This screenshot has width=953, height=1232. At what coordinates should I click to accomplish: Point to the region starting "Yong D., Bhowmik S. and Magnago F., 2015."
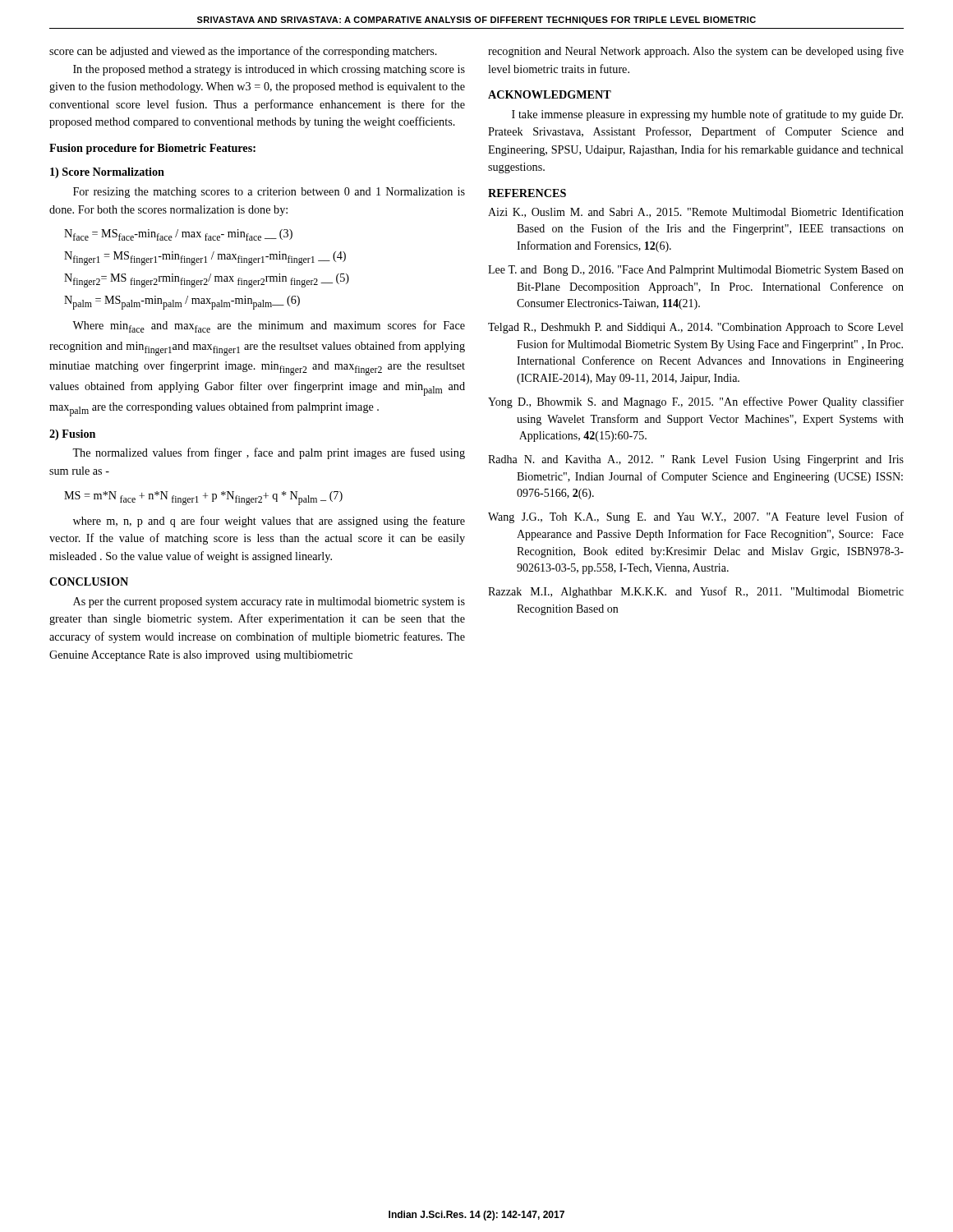(696, 419)
